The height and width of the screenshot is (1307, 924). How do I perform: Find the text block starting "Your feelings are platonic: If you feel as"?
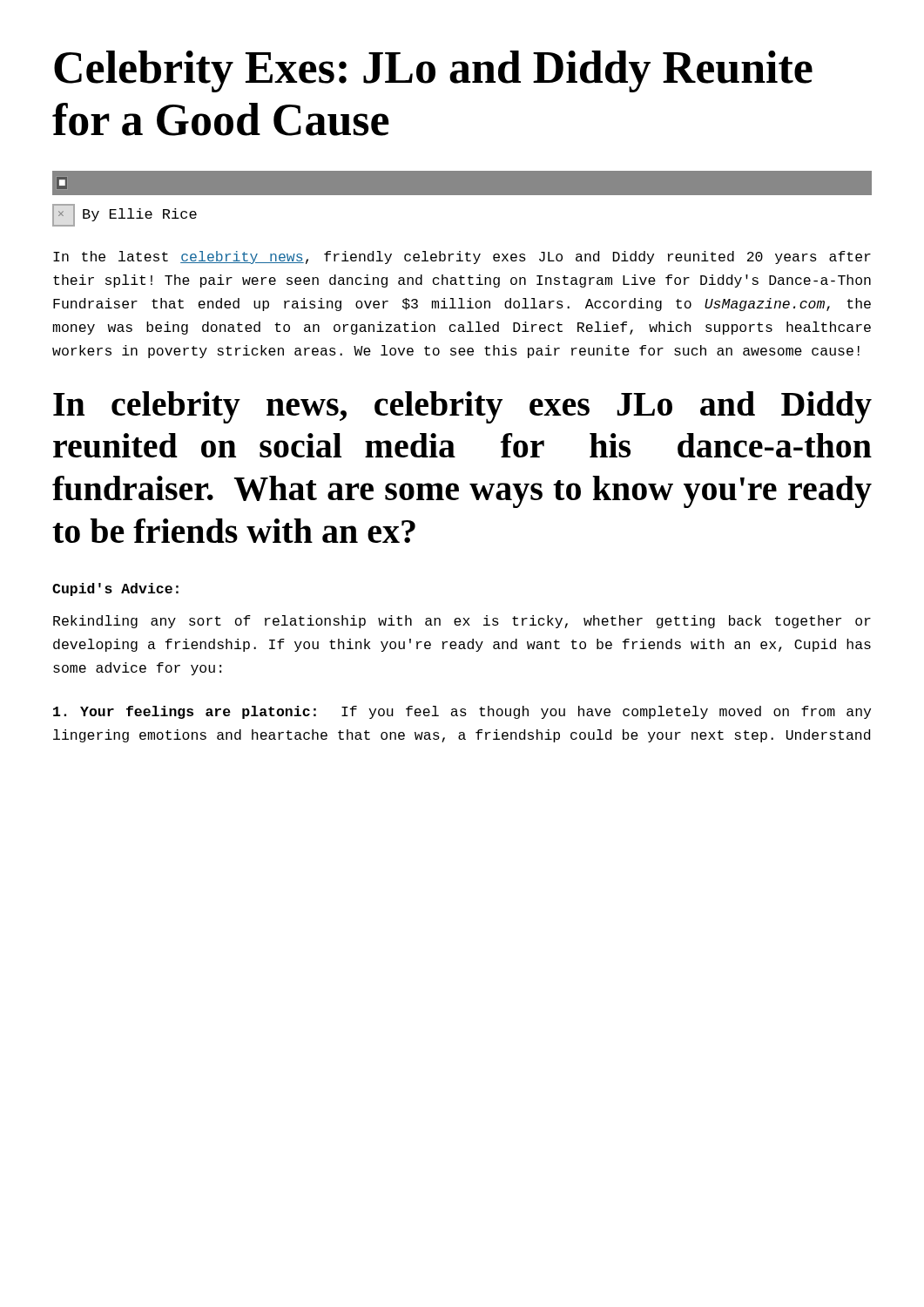462,724
